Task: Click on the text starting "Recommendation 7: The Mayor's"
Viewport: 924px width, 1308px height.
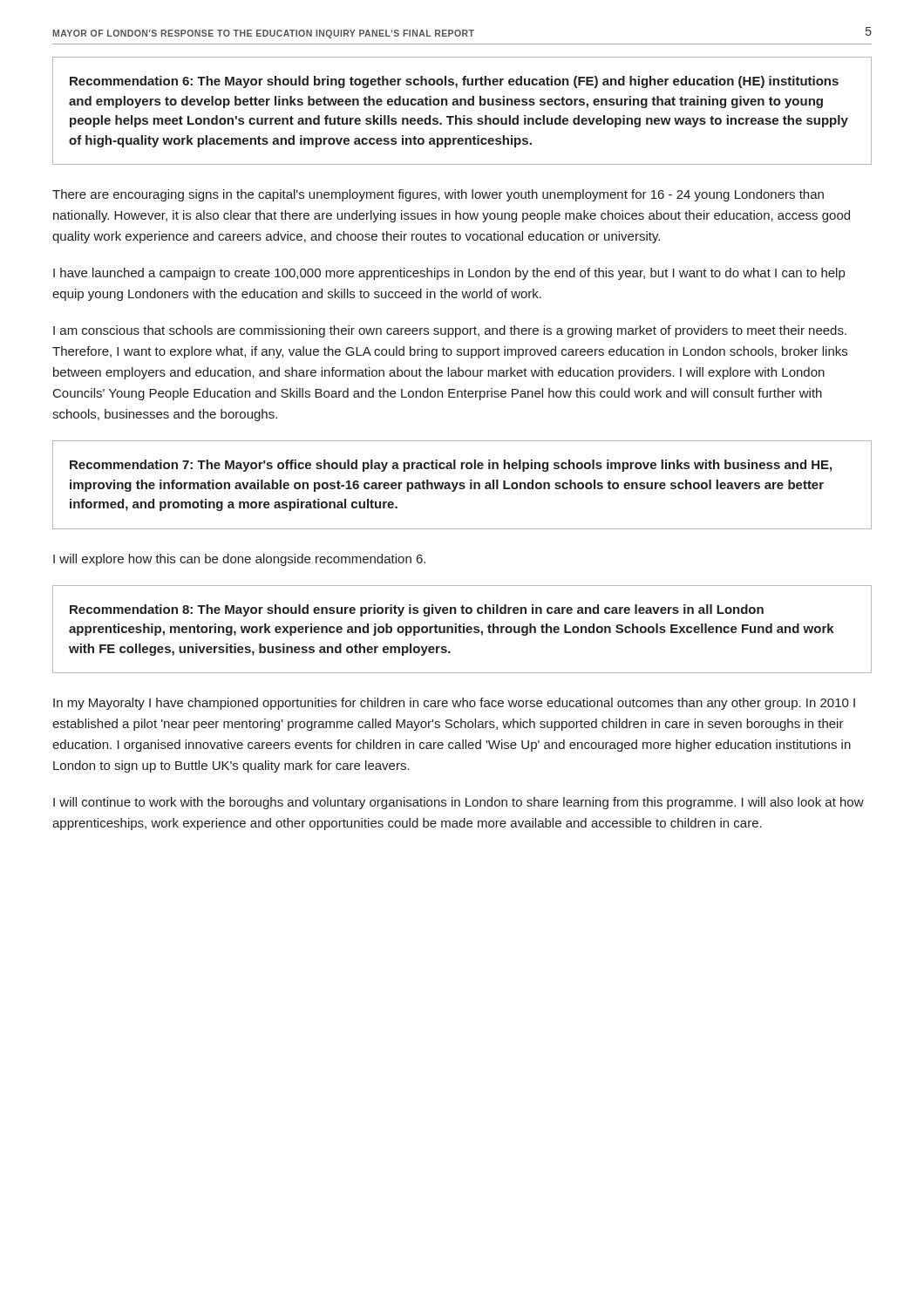Action: click(462, 485)
